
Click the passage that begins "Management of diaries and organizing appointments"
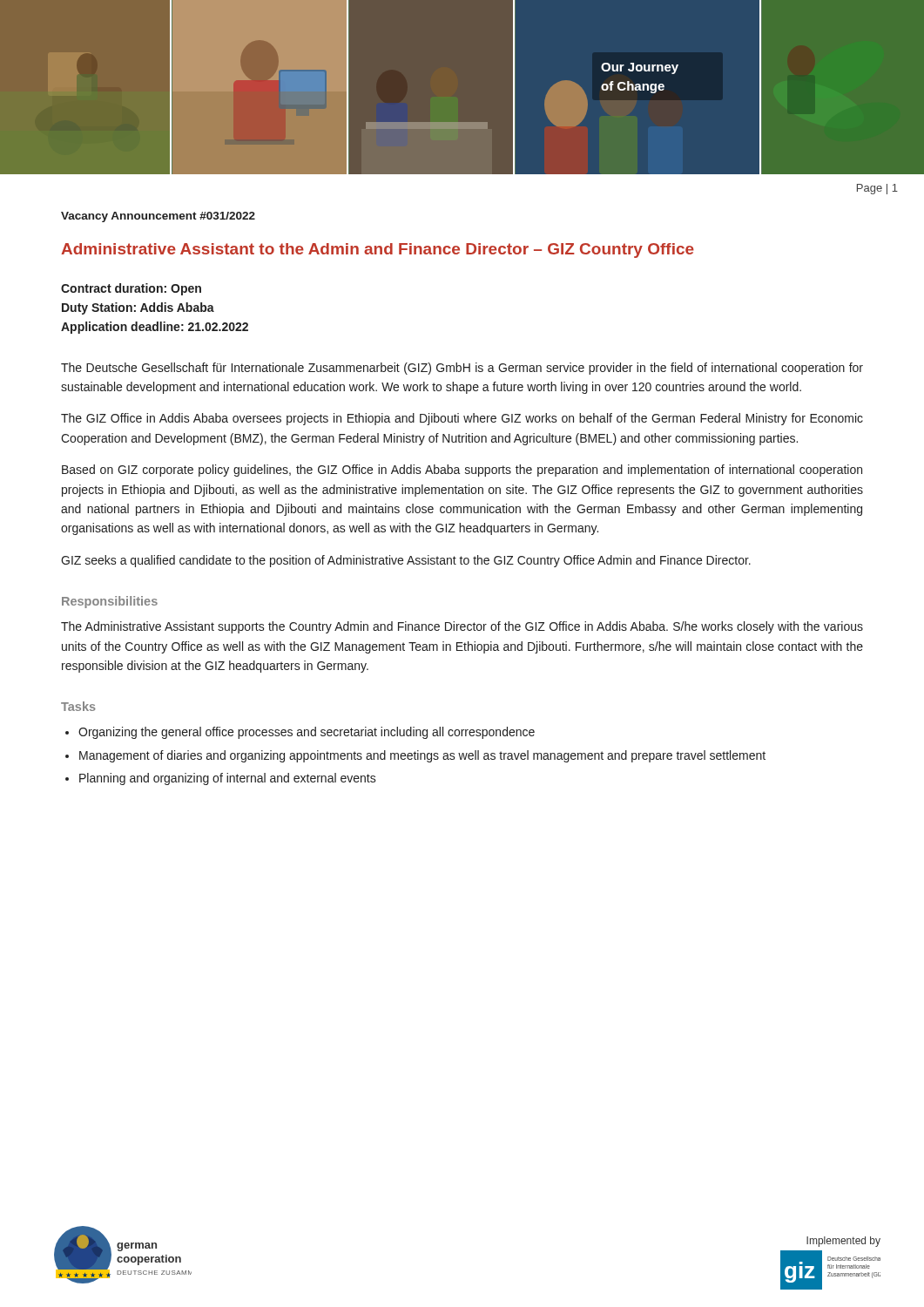coord(422,755)
